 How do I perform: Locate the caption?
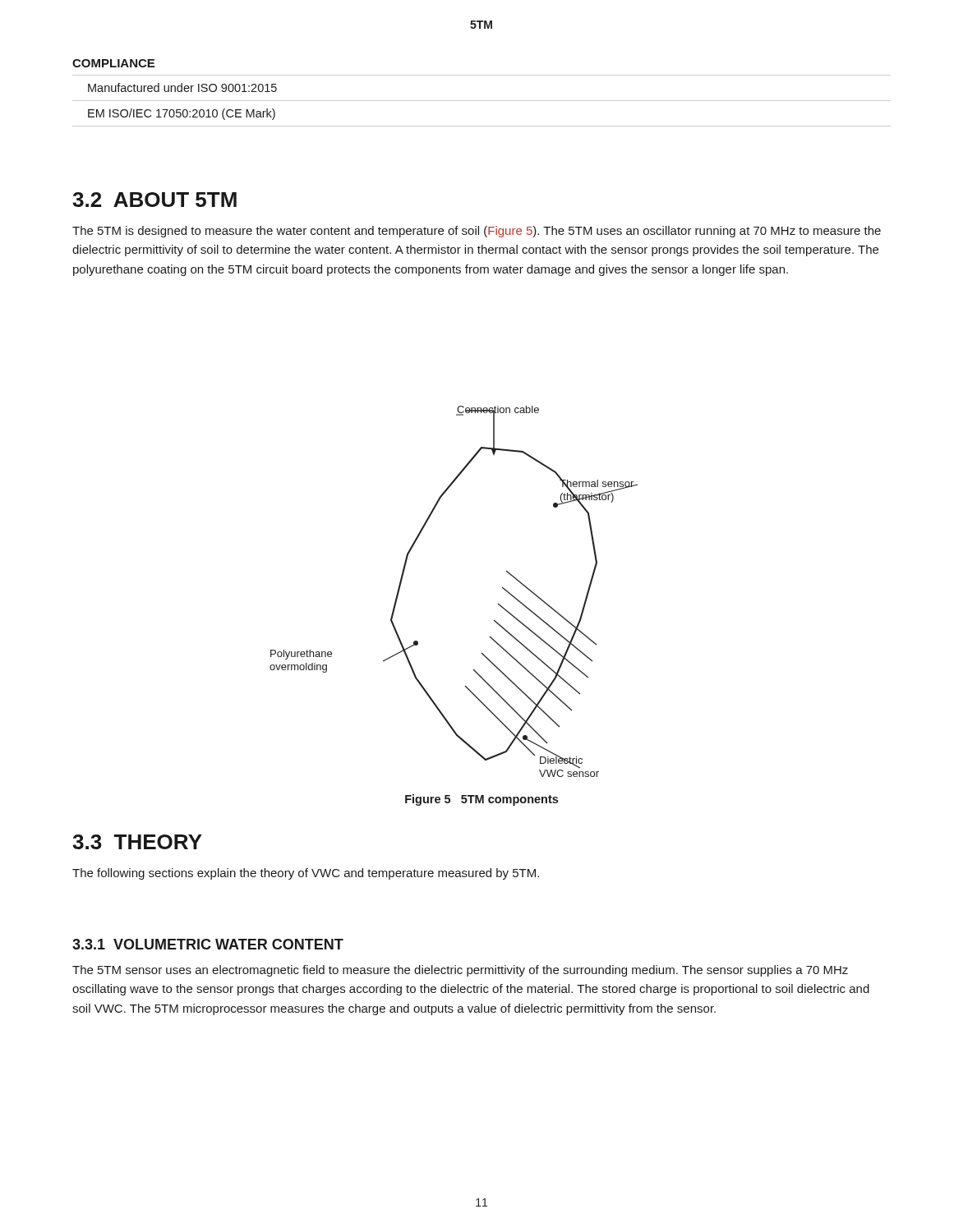point(482,799)
